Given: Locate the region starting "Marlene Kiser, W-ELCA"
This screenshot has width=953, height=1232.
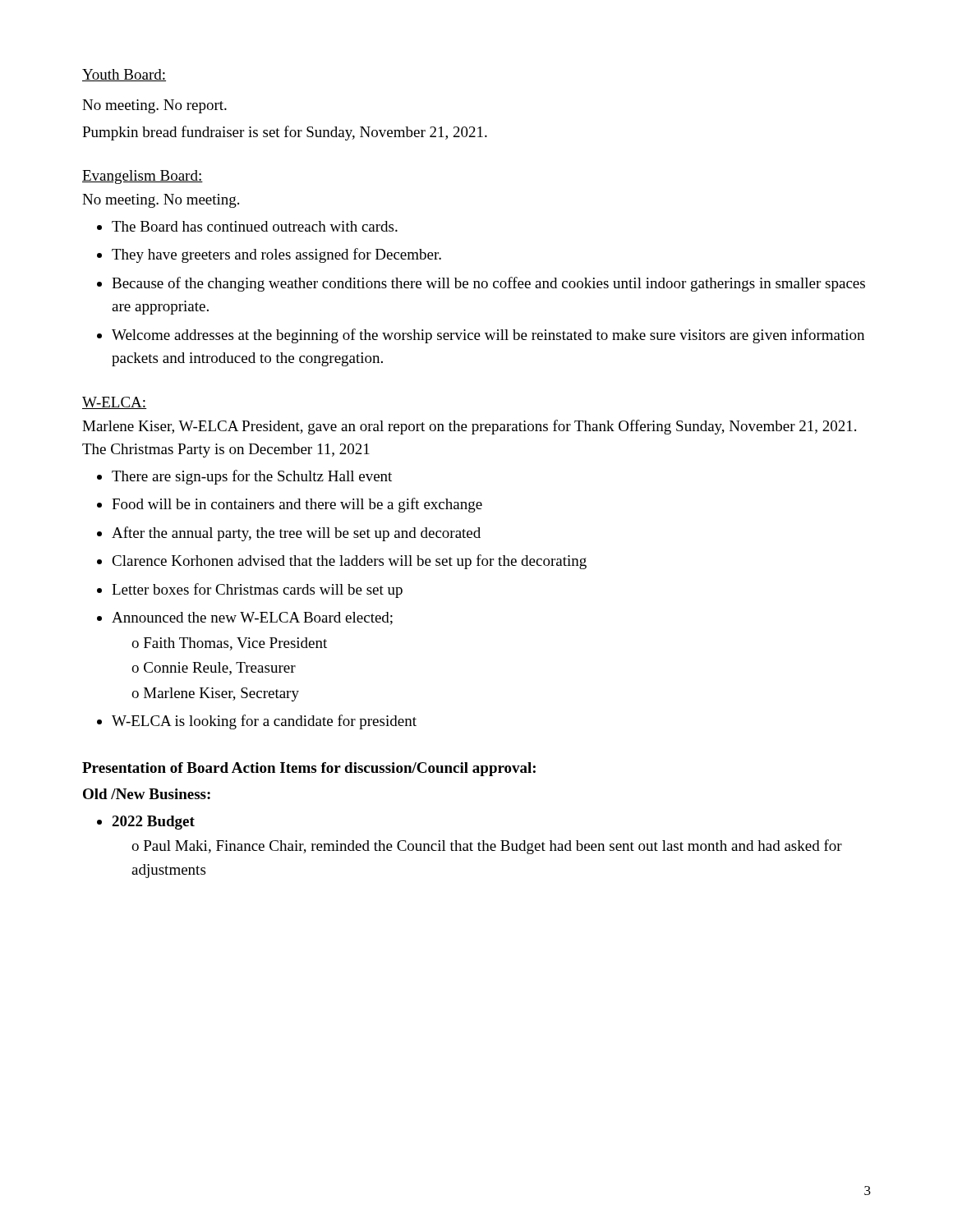Looking at the screenshot, I should (476, 438).
